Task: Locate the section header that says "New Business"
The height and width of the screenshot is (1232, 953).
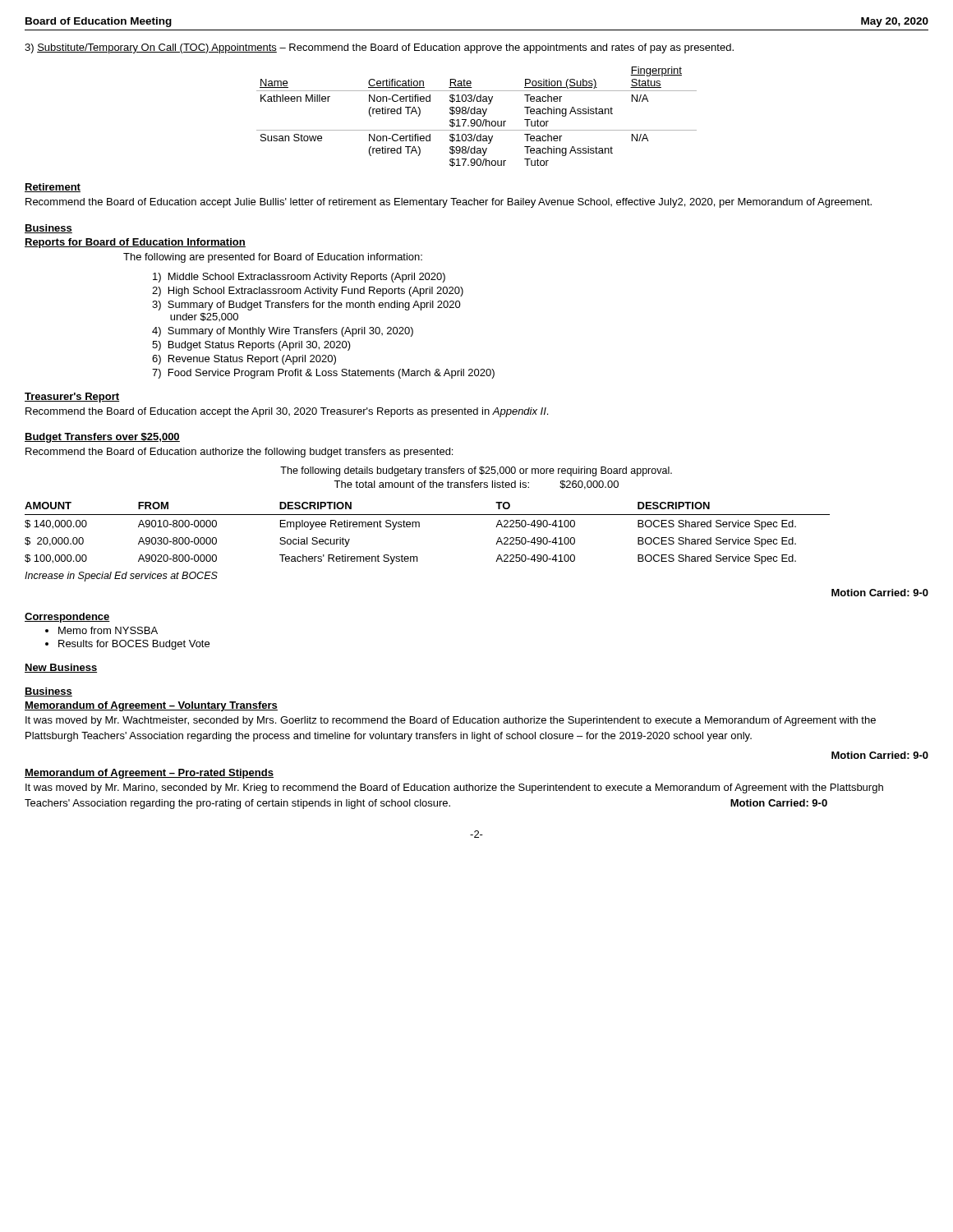Action: pyautogui.click(x=61, y=667)
